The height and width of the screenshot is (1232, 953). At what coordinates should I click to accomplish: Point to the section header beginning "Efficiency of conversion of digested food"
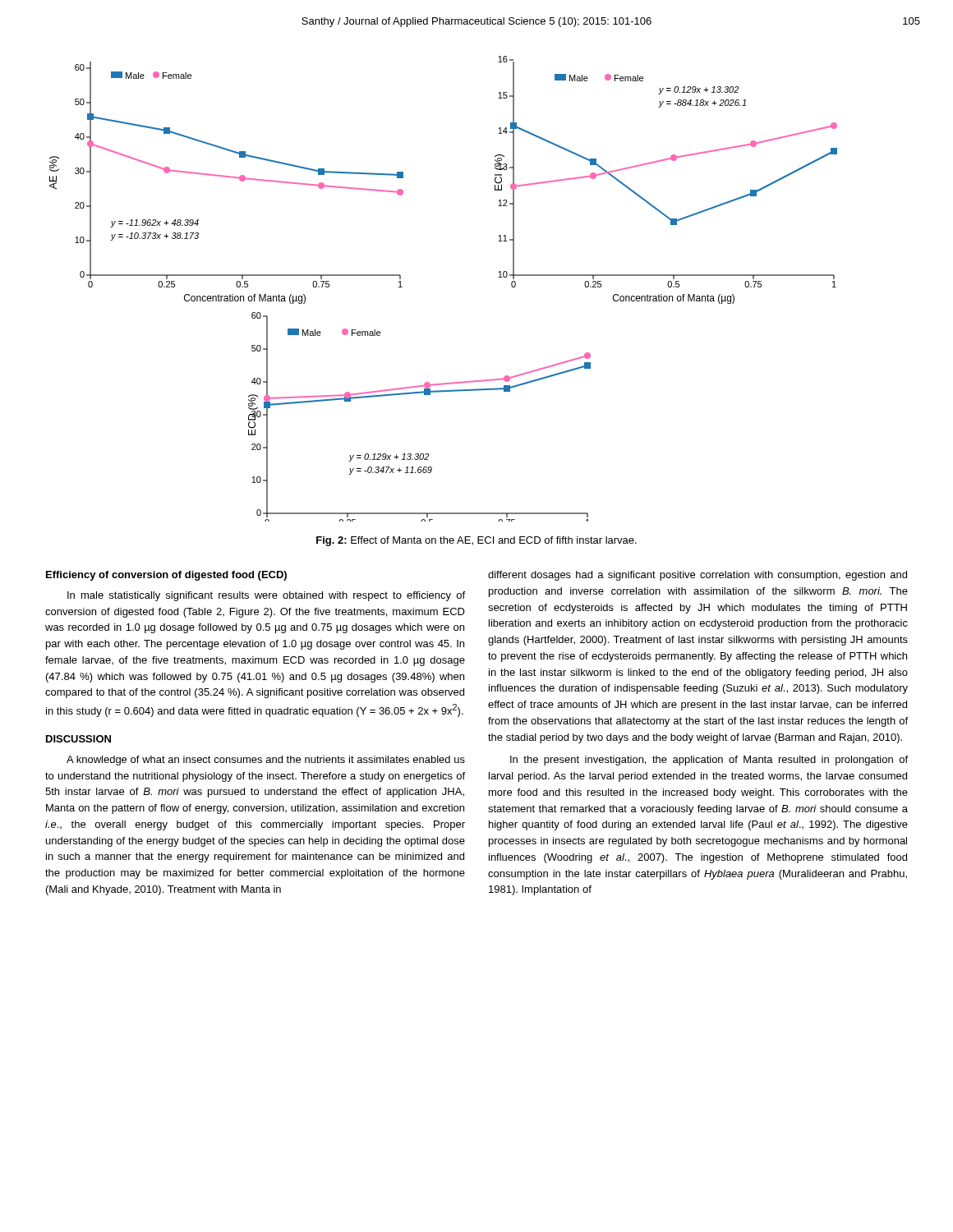166,574
